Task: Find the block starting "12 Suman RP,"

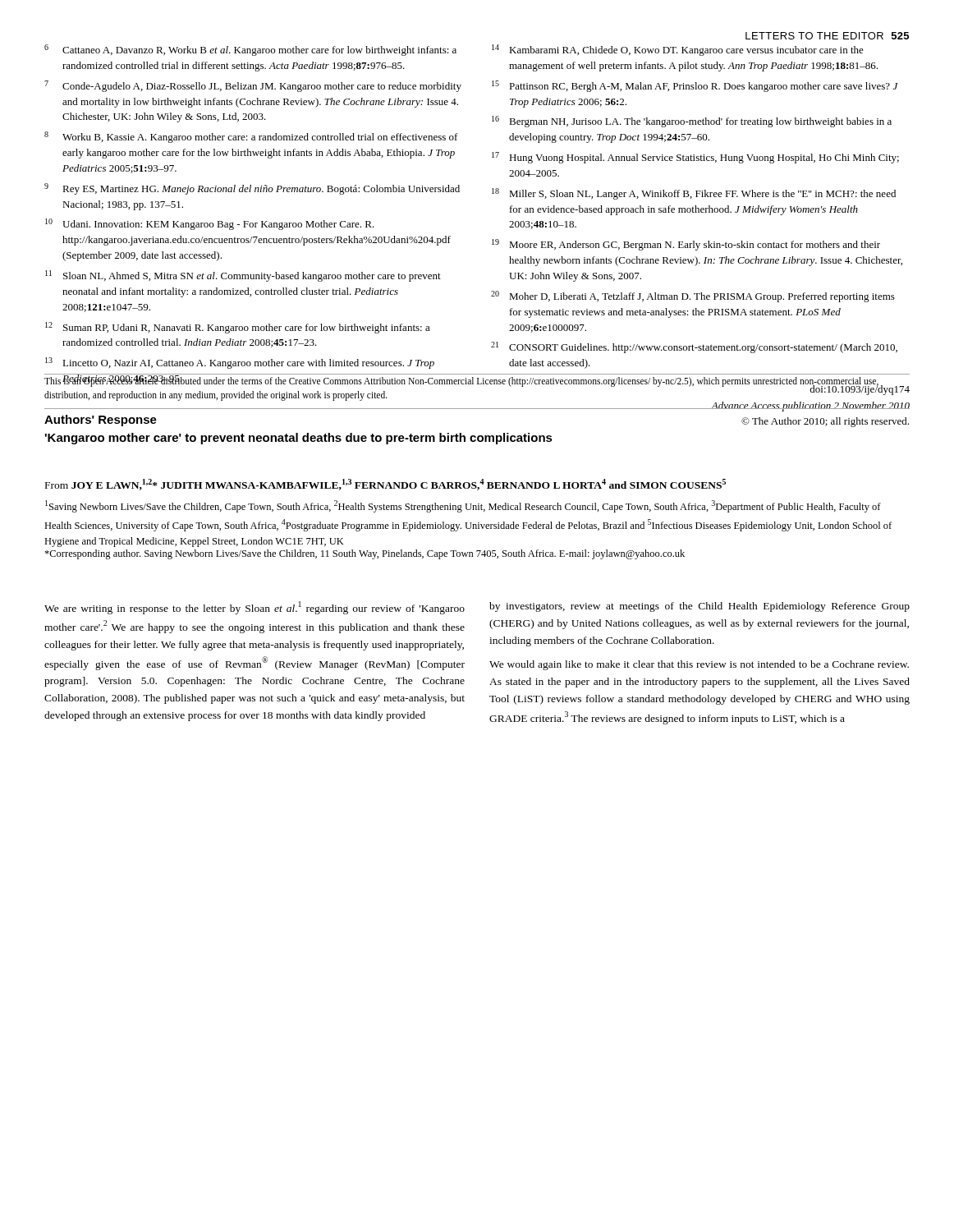Action: coord(254,335)
